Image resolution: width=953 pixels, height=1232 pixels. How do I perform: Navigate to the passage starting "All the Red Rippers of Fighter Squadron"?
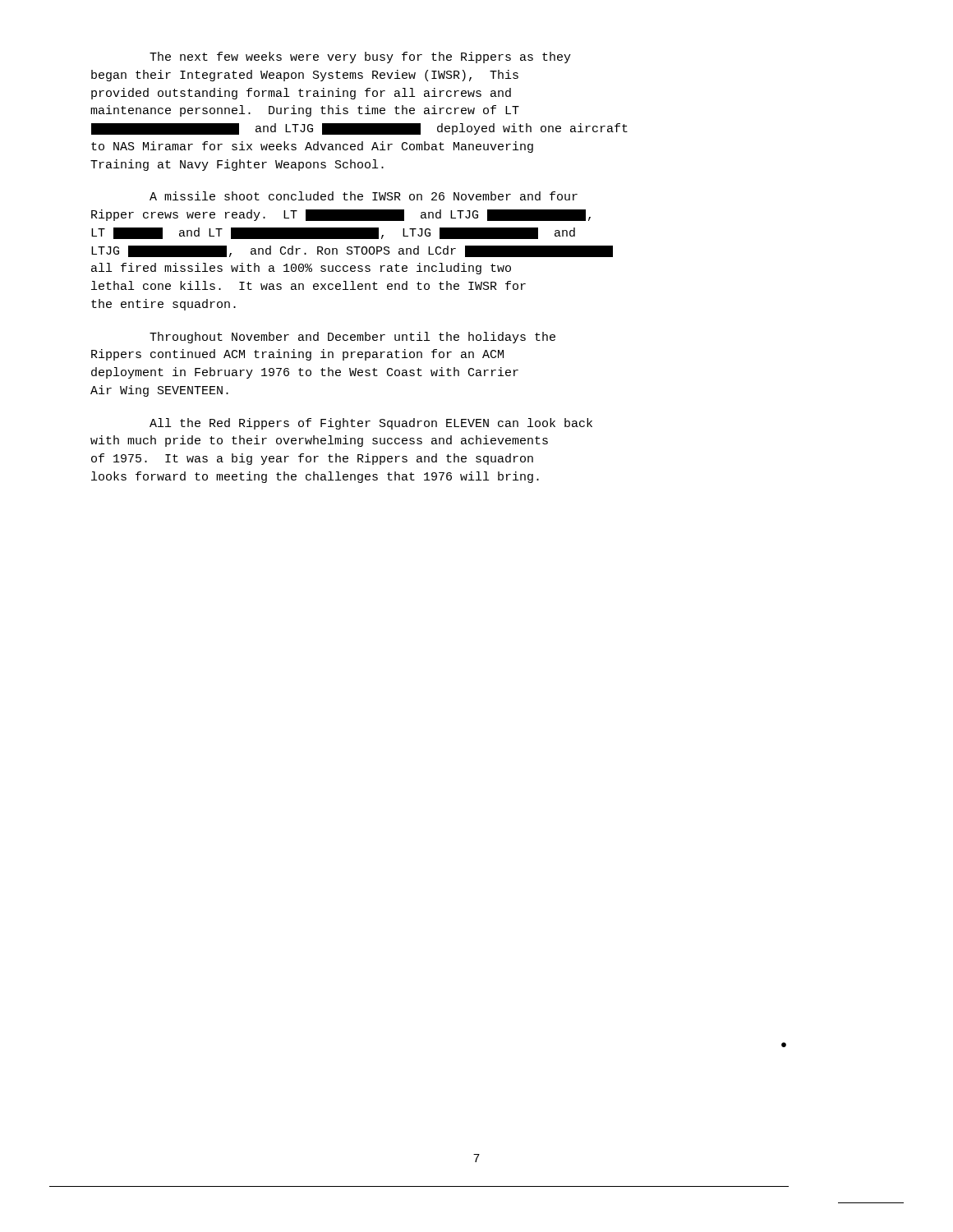pos(342,451)
